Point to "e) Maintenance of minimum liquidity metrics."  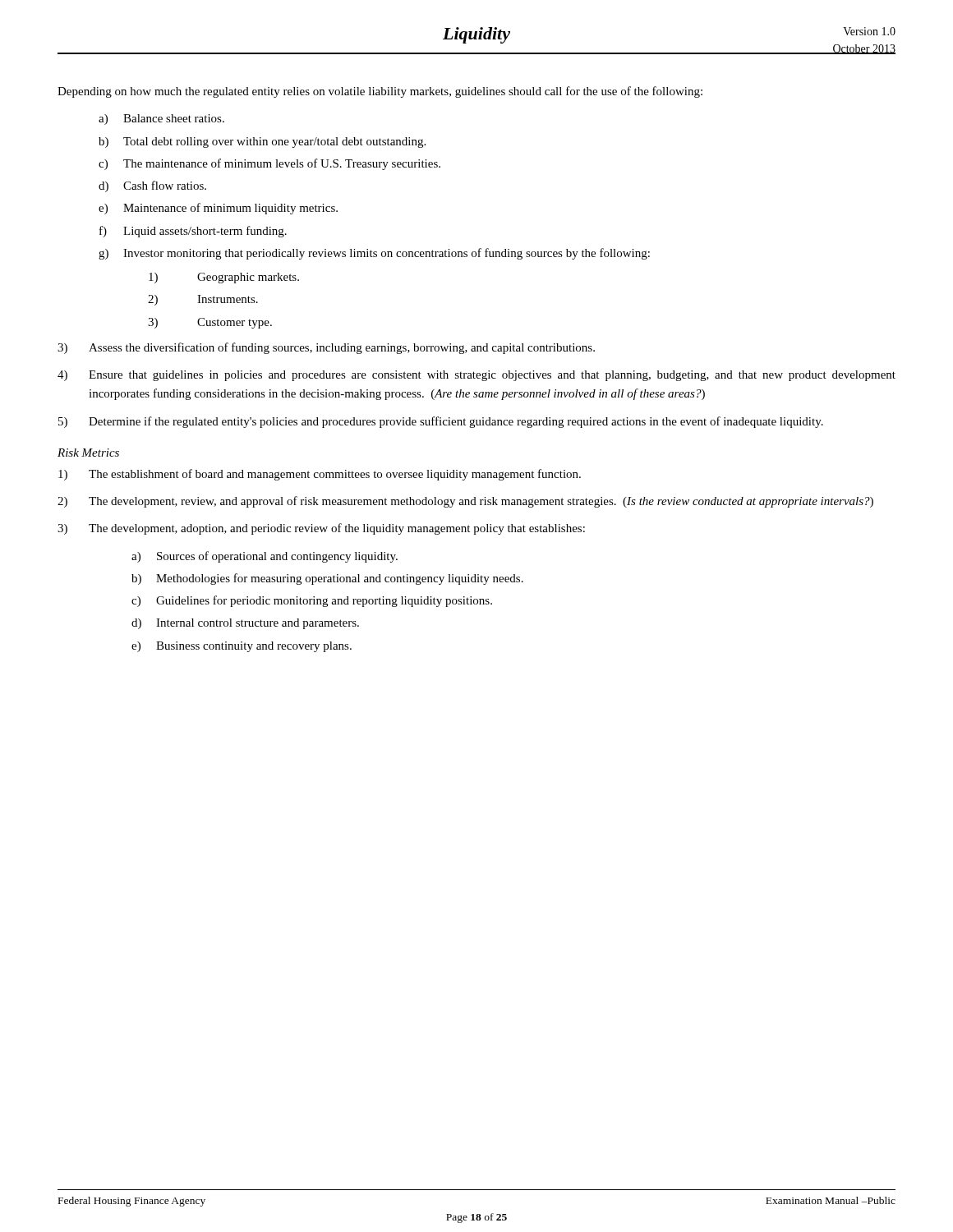[x=218, y=209]
